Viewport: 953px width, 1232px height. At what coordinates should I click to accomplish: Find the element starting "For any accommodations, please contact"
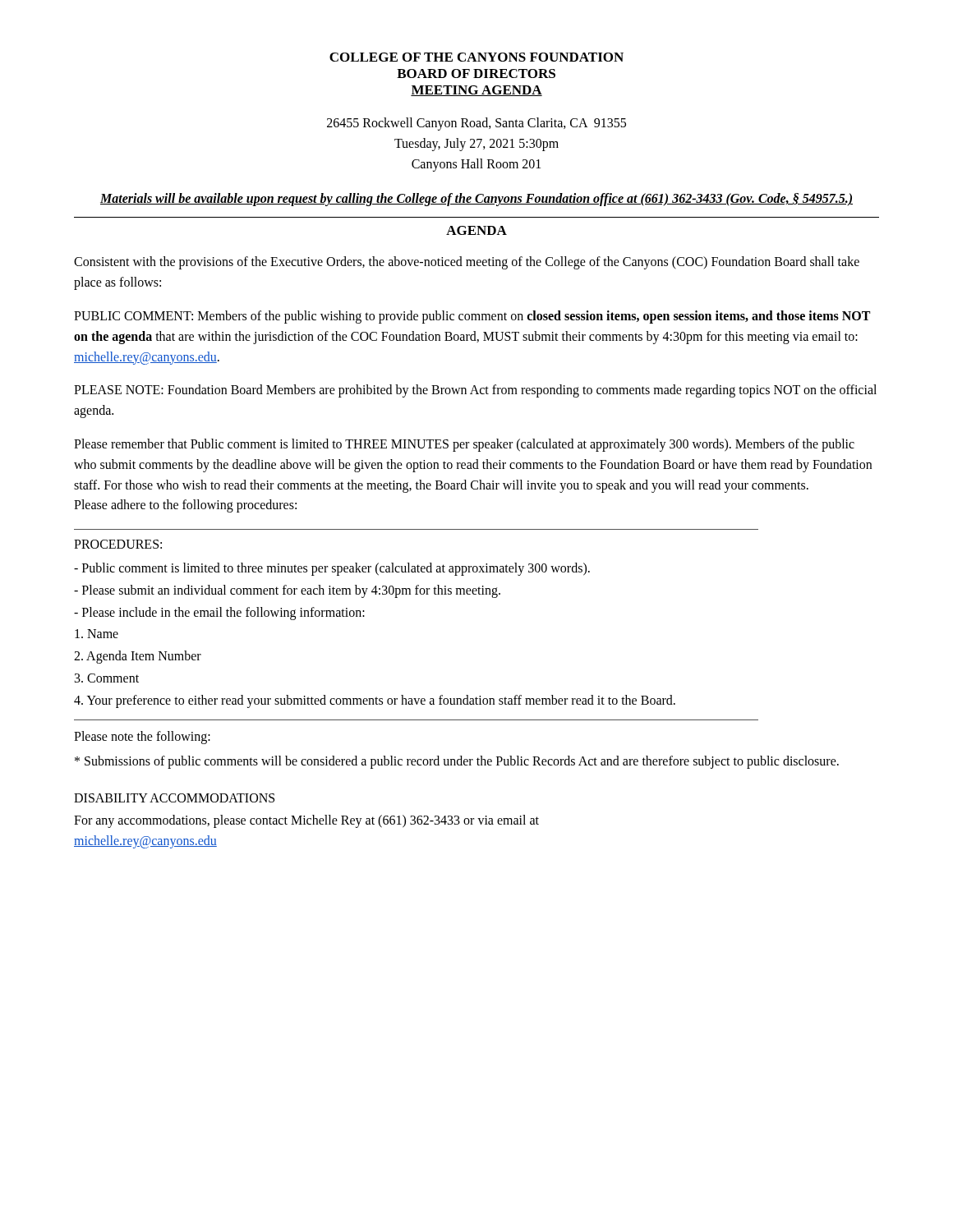[x=306, y=830]
